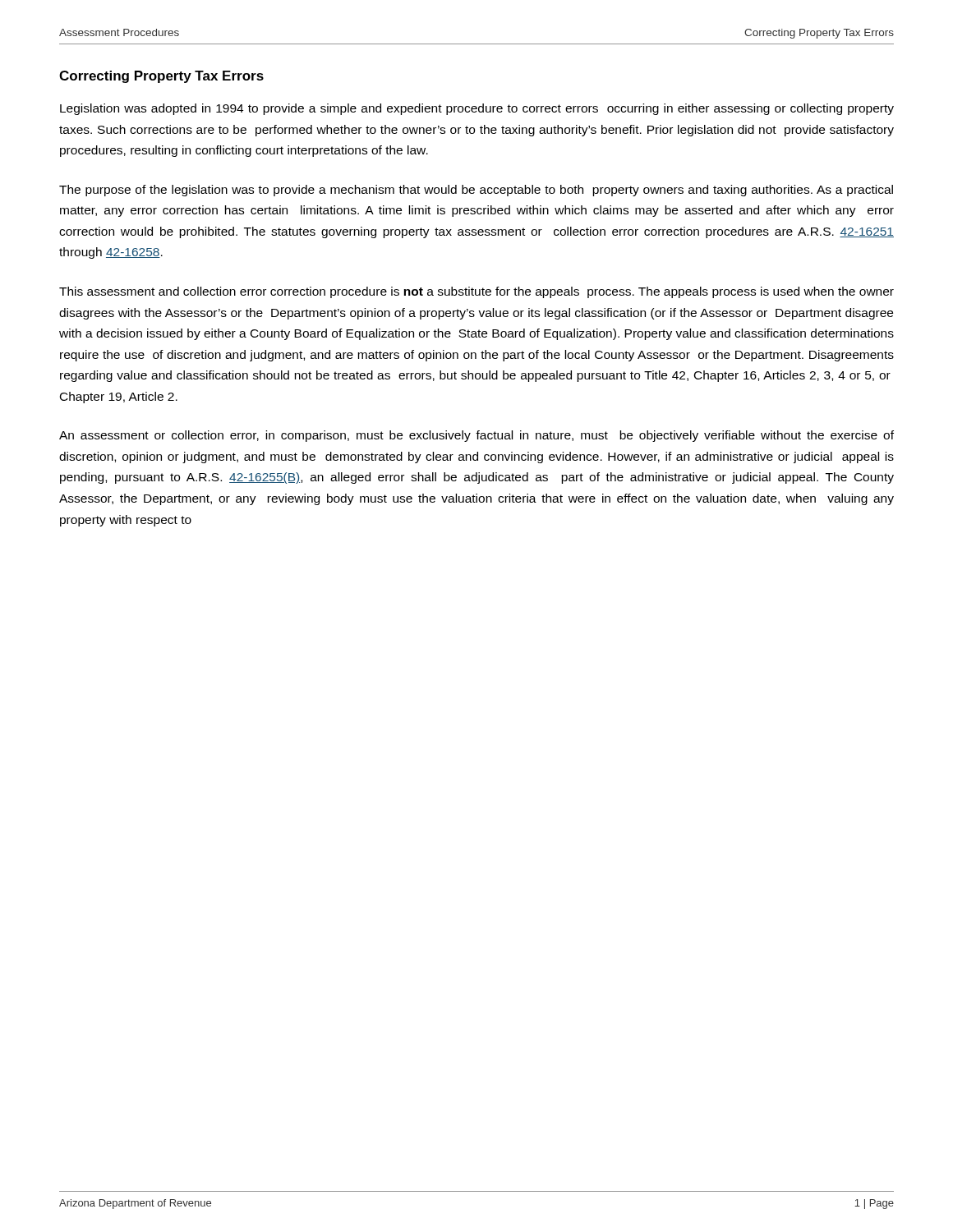Locate the text block that says "The purpose of the legislation"
The image size is (953, 1232).
tap(476, 221)
